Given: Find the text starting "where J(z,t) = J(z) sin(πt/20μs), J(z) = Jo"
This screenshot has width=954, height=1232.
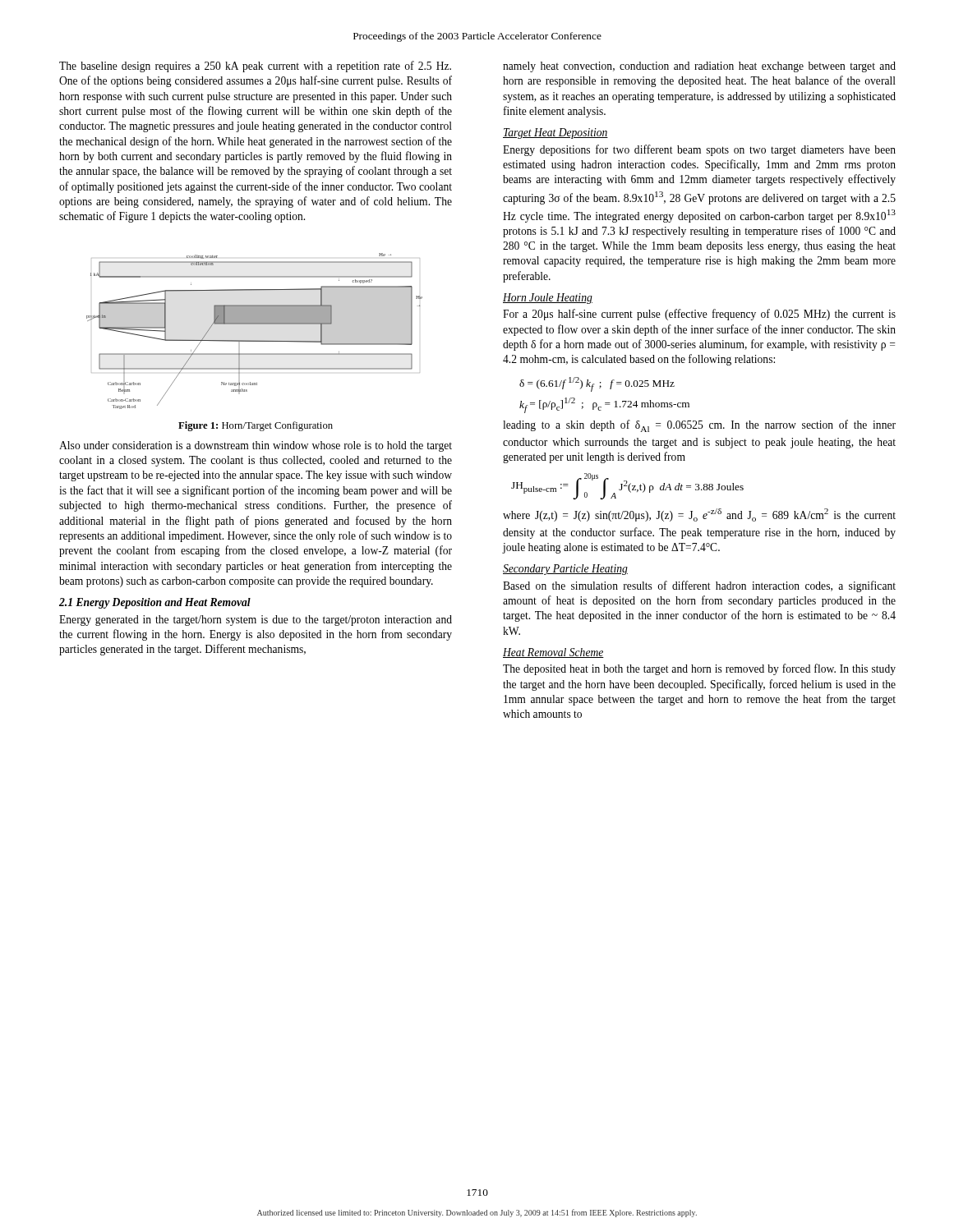Looking at the screenshot, I should click(x=699, y=530).
